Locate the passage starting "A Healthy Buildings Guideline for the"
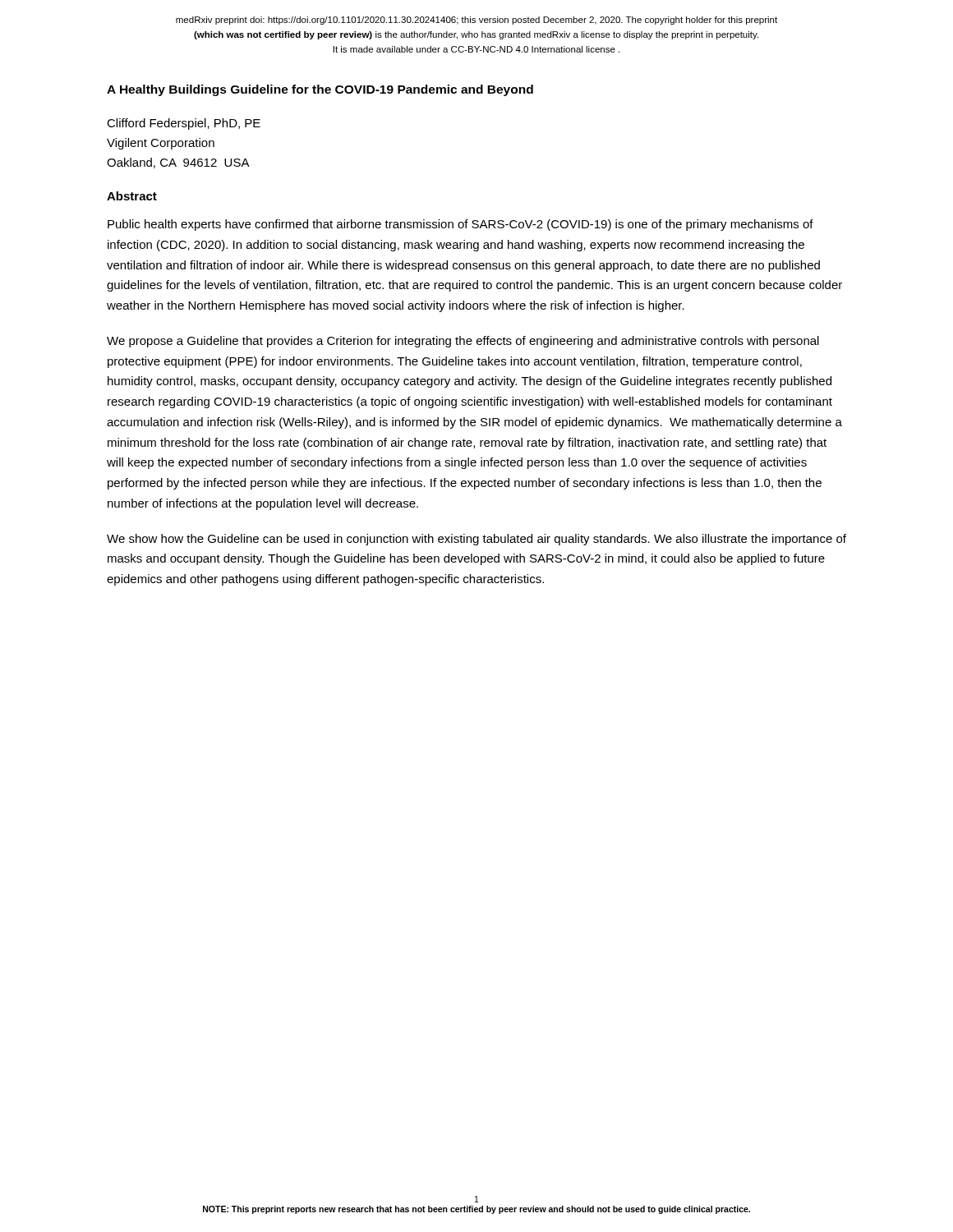The image size is (953, 1232). [320, 89]
